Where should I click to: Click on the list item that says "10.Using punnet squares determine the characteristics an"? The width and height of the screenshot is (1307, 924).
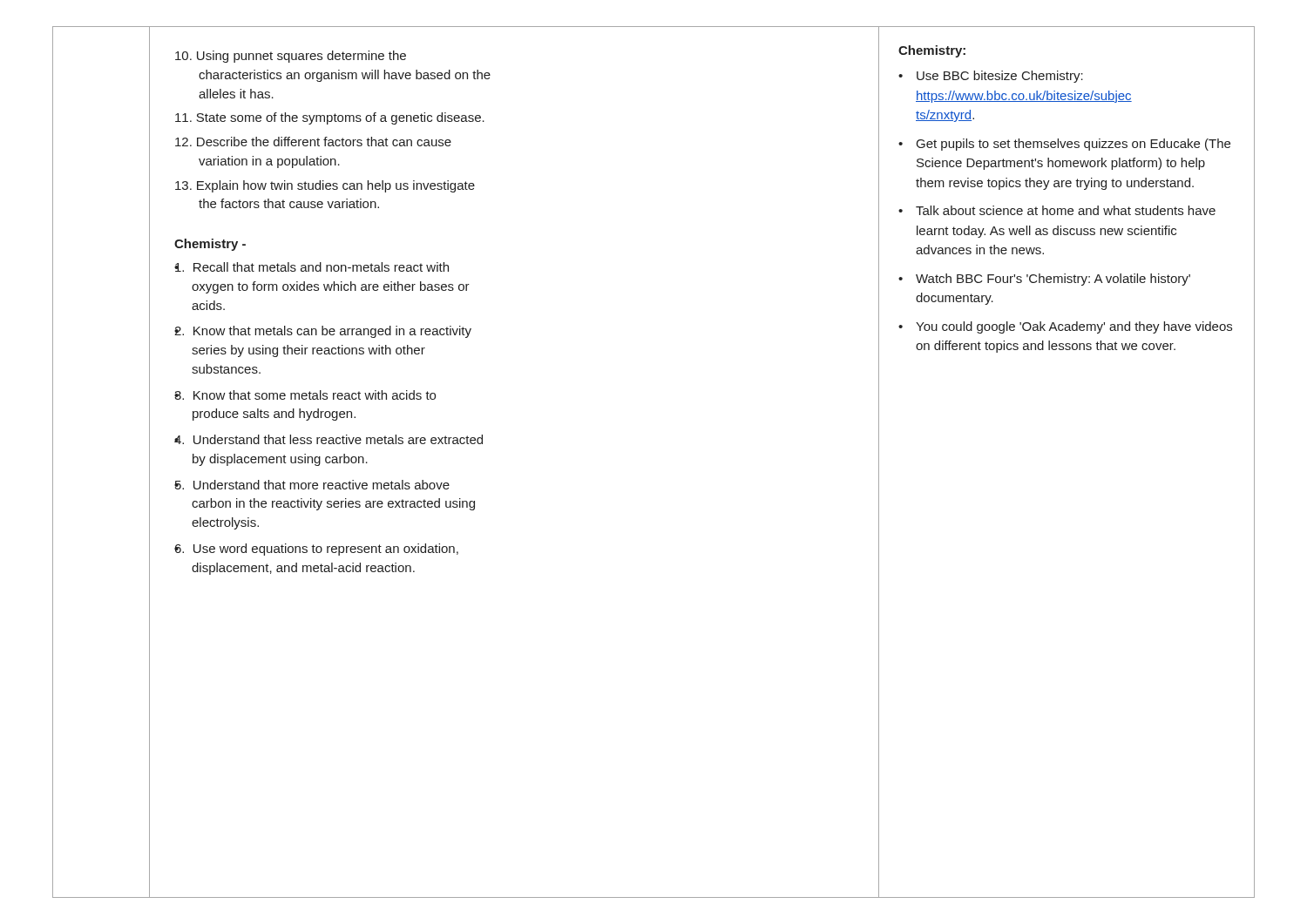click(x=291, y=57)
